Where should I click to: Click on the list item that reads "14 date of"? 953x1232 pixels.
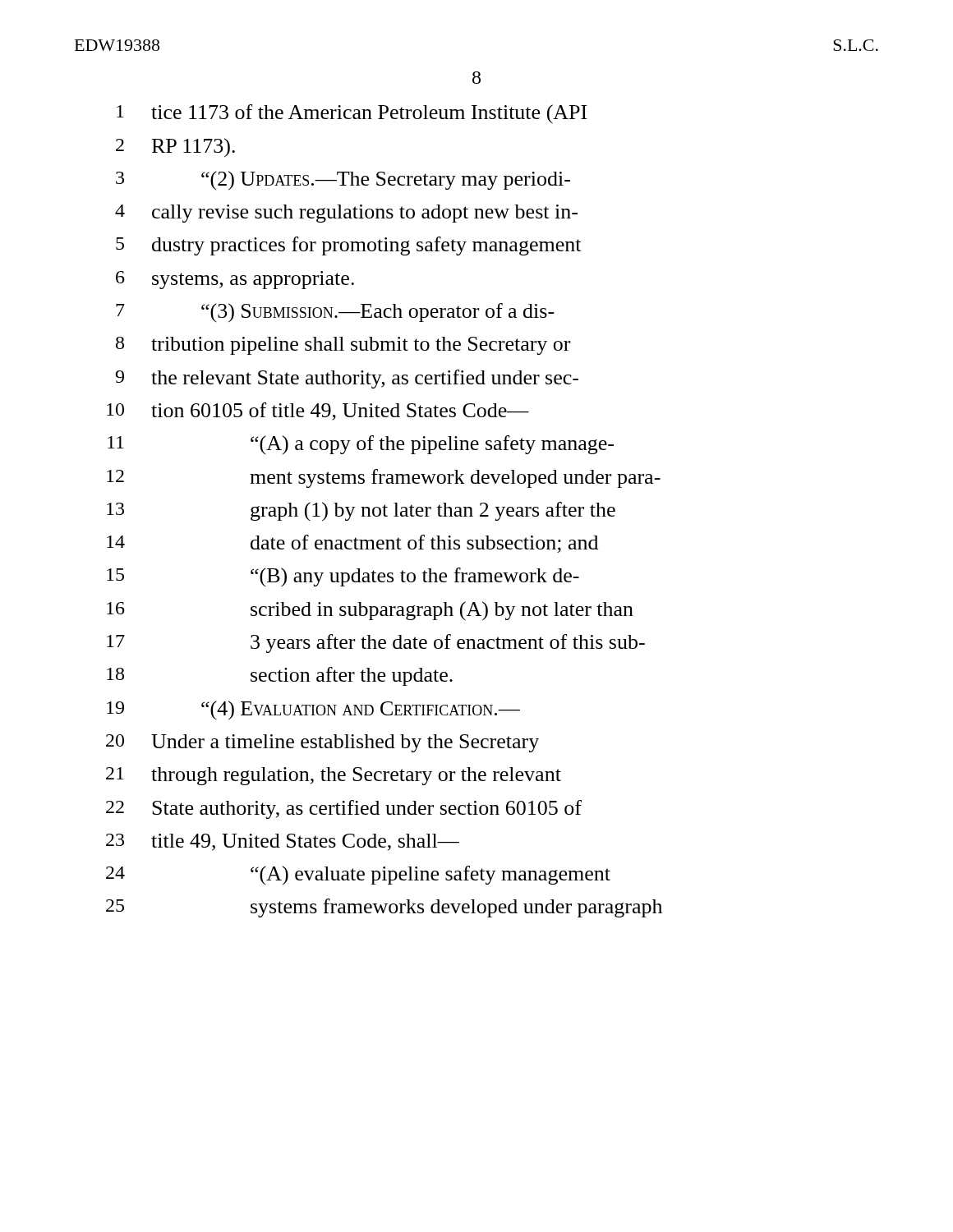click(476, 543)
